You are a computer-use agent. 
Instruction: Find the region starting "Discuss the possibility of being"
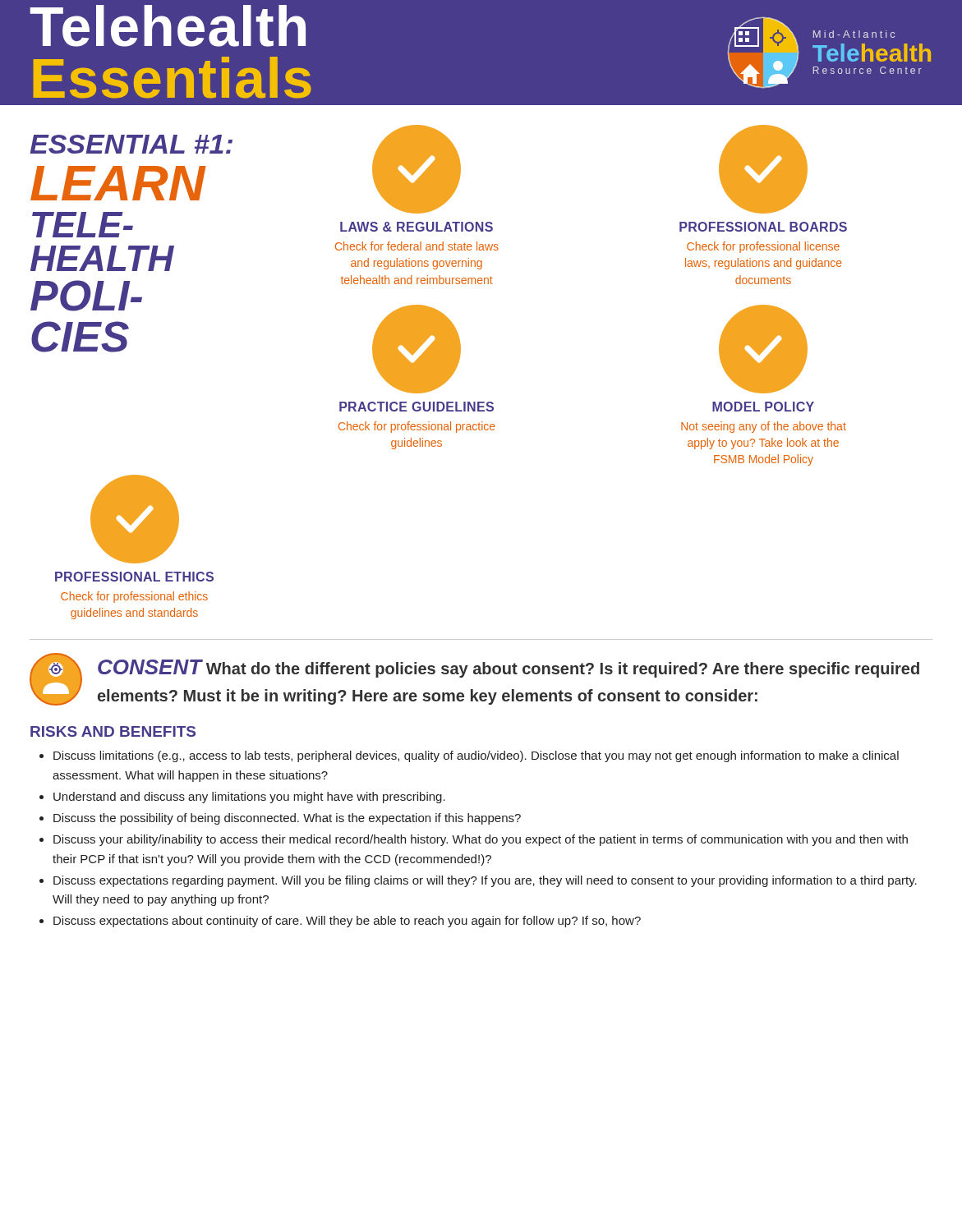287,818
